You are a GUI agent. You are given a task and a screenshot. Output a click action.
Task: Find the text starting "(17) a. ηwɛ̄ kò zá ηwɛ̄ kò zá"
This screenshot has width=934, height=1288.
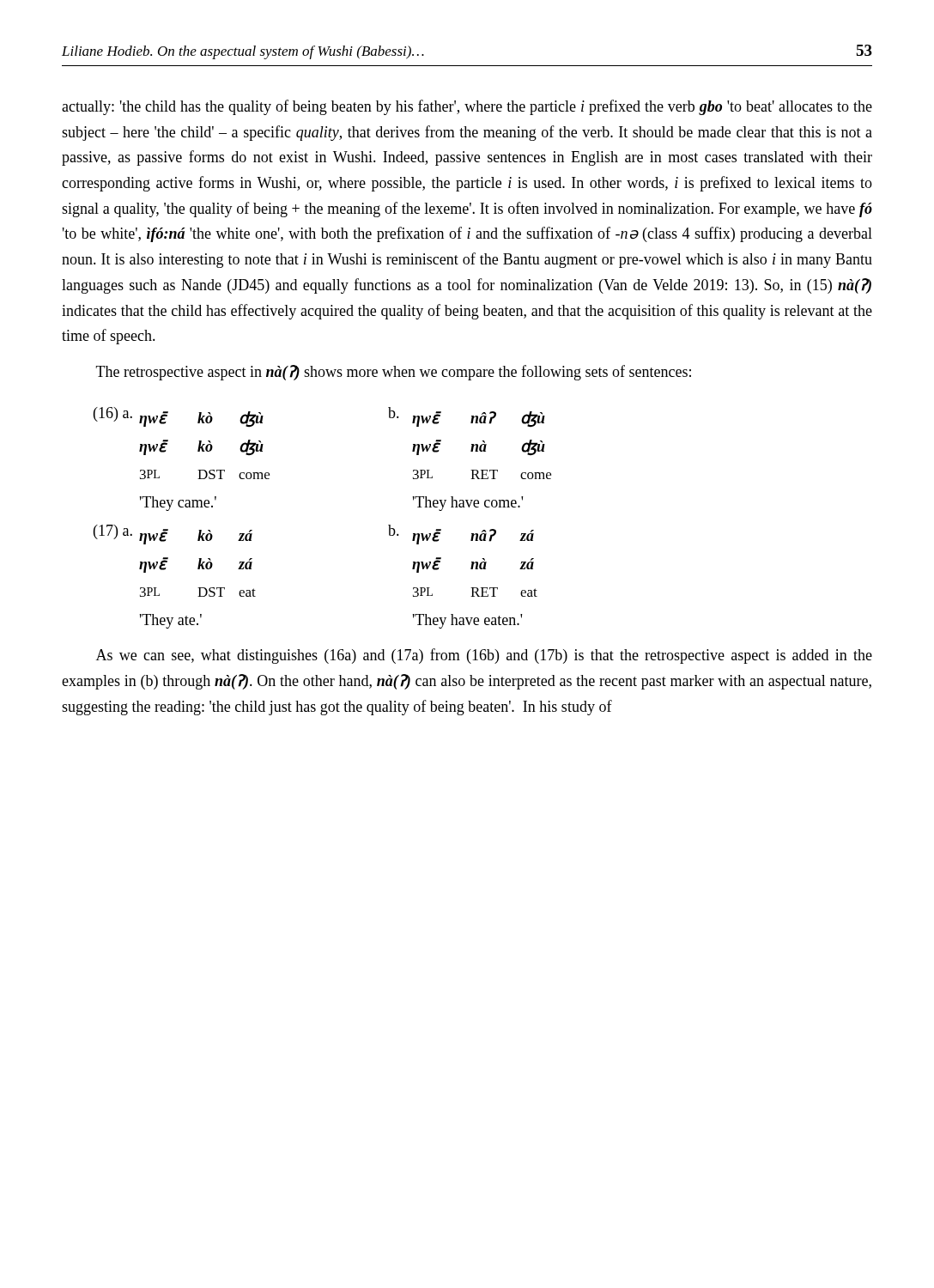pos(143,535)
